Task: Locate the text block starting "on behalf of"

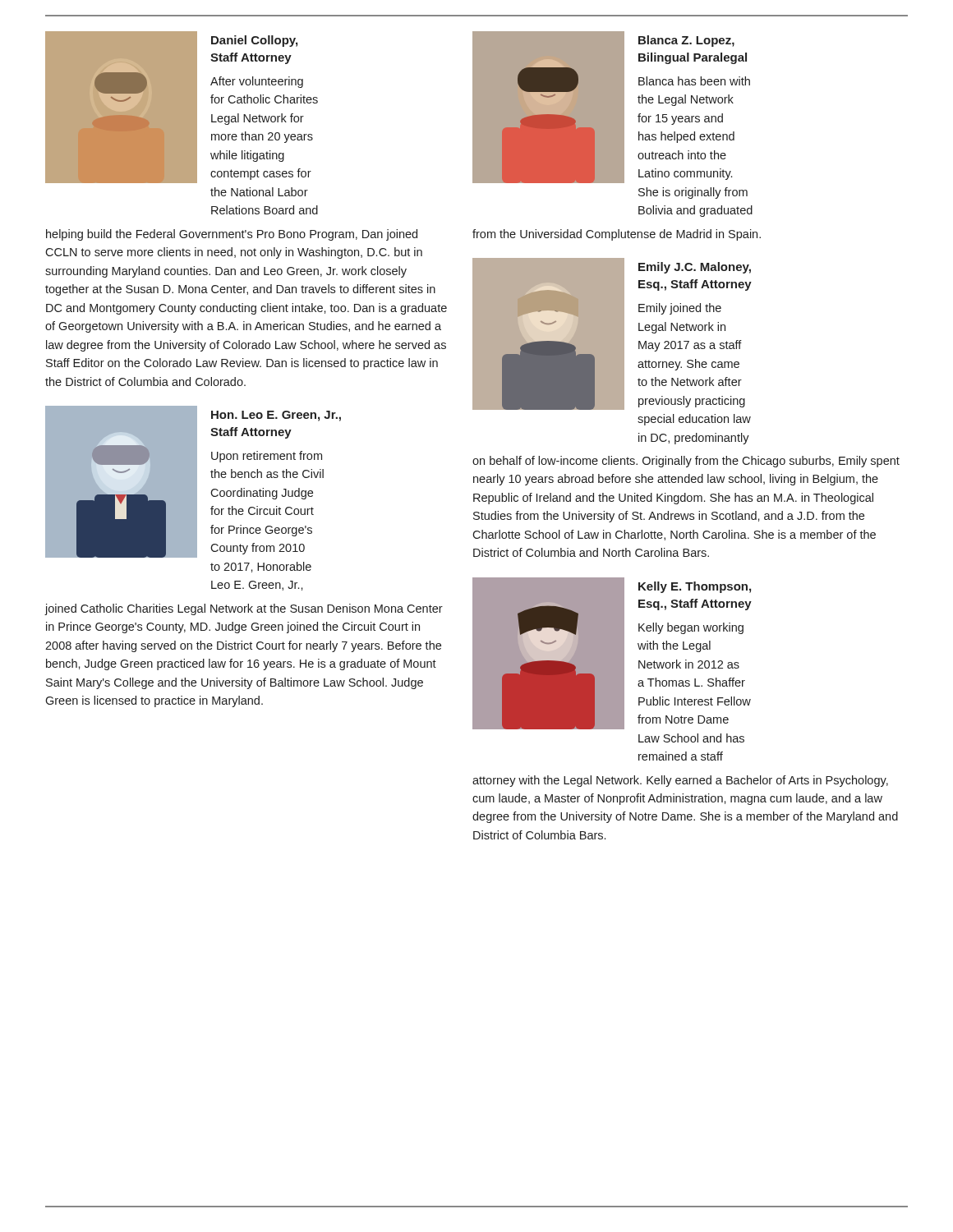Action: 686,507
